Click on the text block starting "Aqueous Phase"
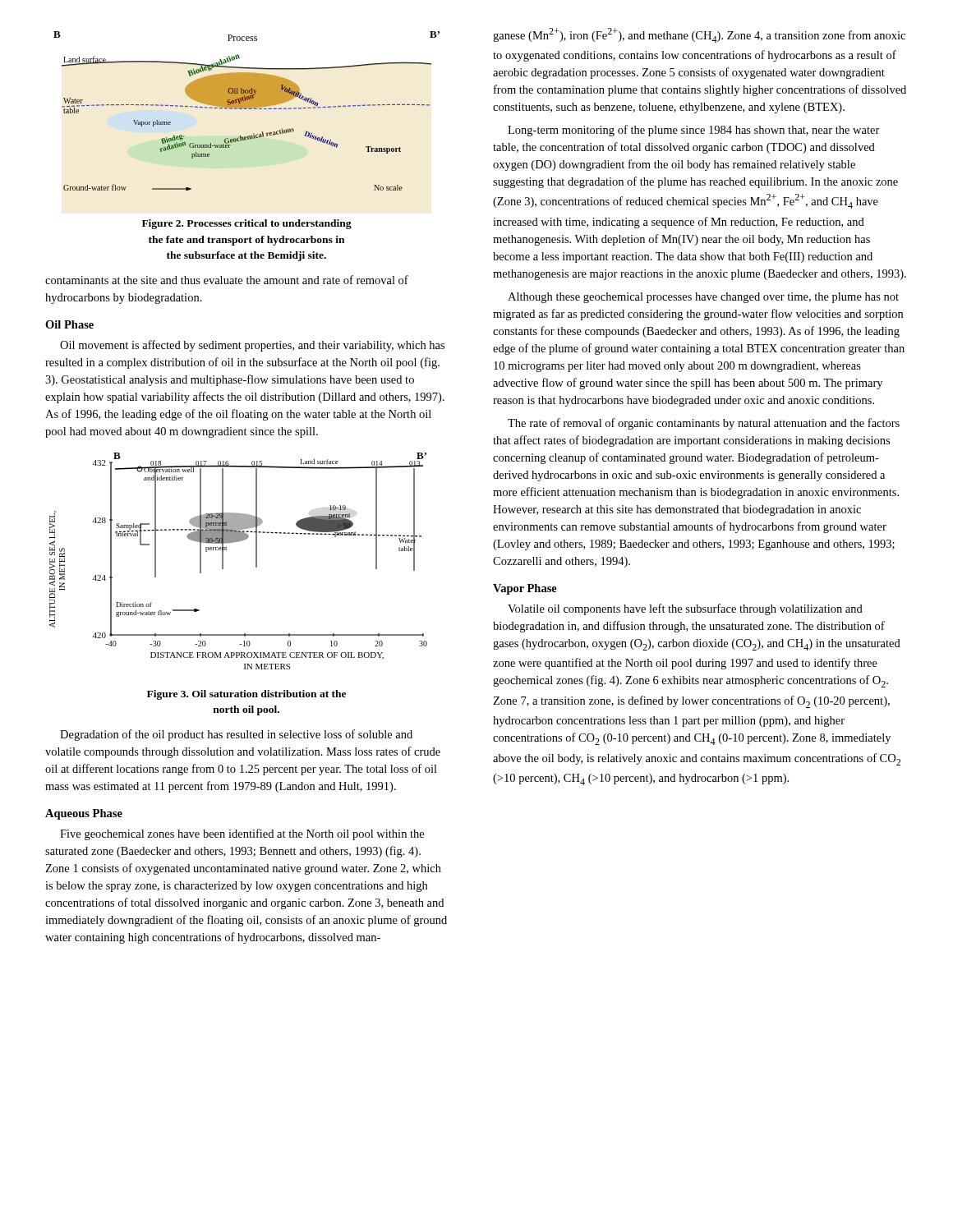Screen dimensions: 1232x953 84,813
